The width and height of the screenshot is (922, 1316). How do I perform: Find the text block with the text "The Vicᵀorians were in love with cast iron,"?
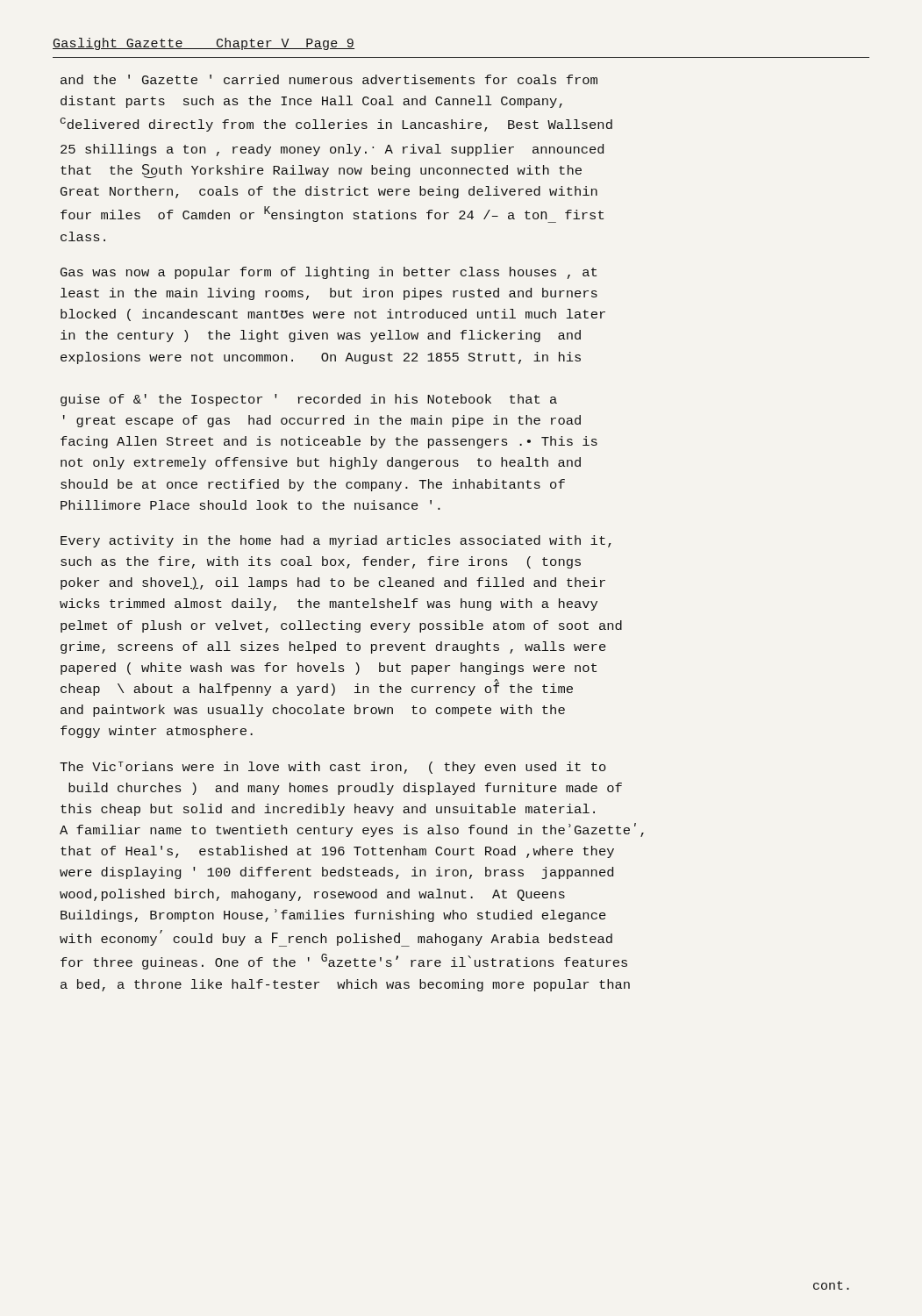pos(464,876)
